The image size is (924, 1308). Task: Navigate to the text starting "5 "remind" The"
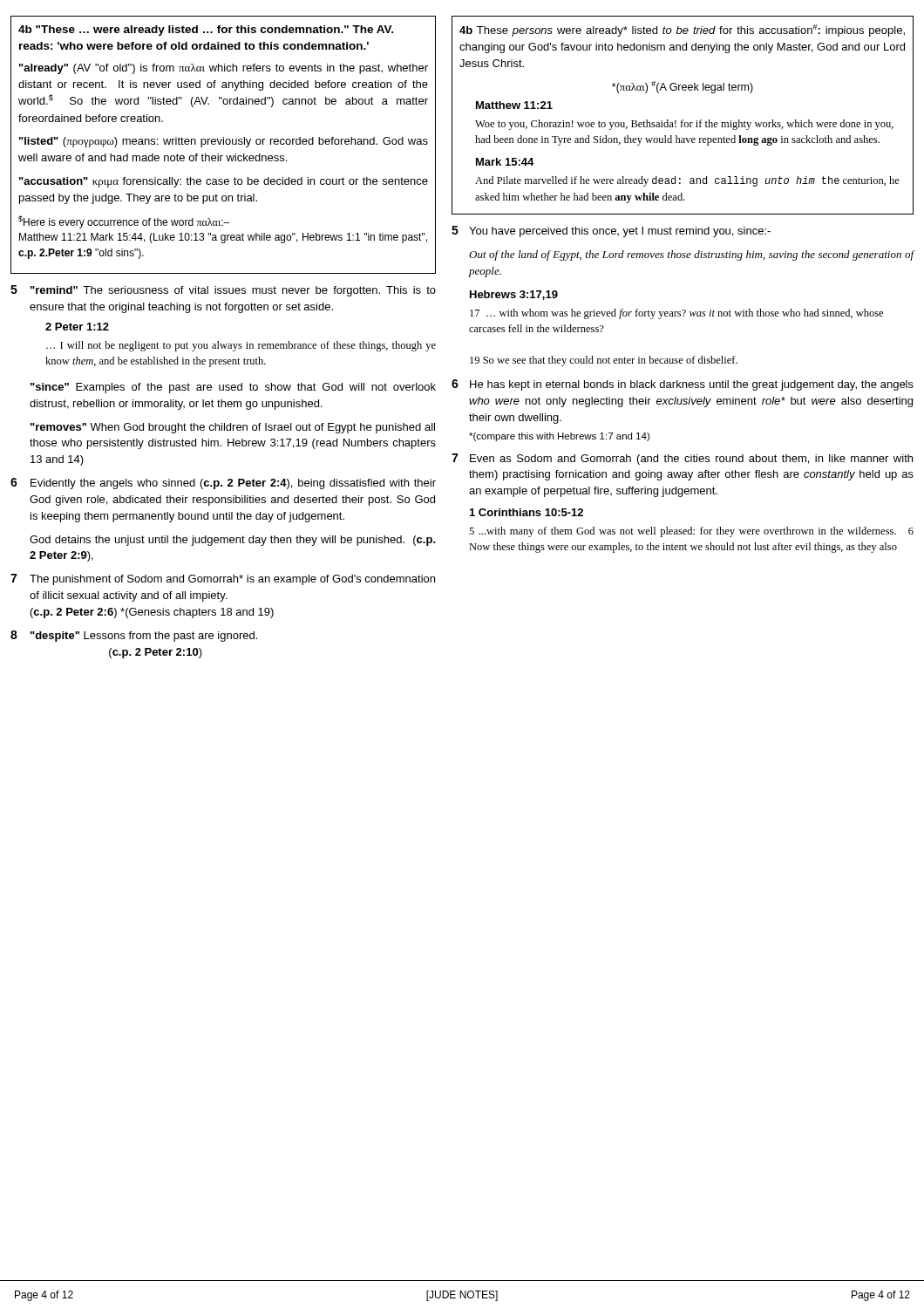pyautogui.click(x=223, y=291)
